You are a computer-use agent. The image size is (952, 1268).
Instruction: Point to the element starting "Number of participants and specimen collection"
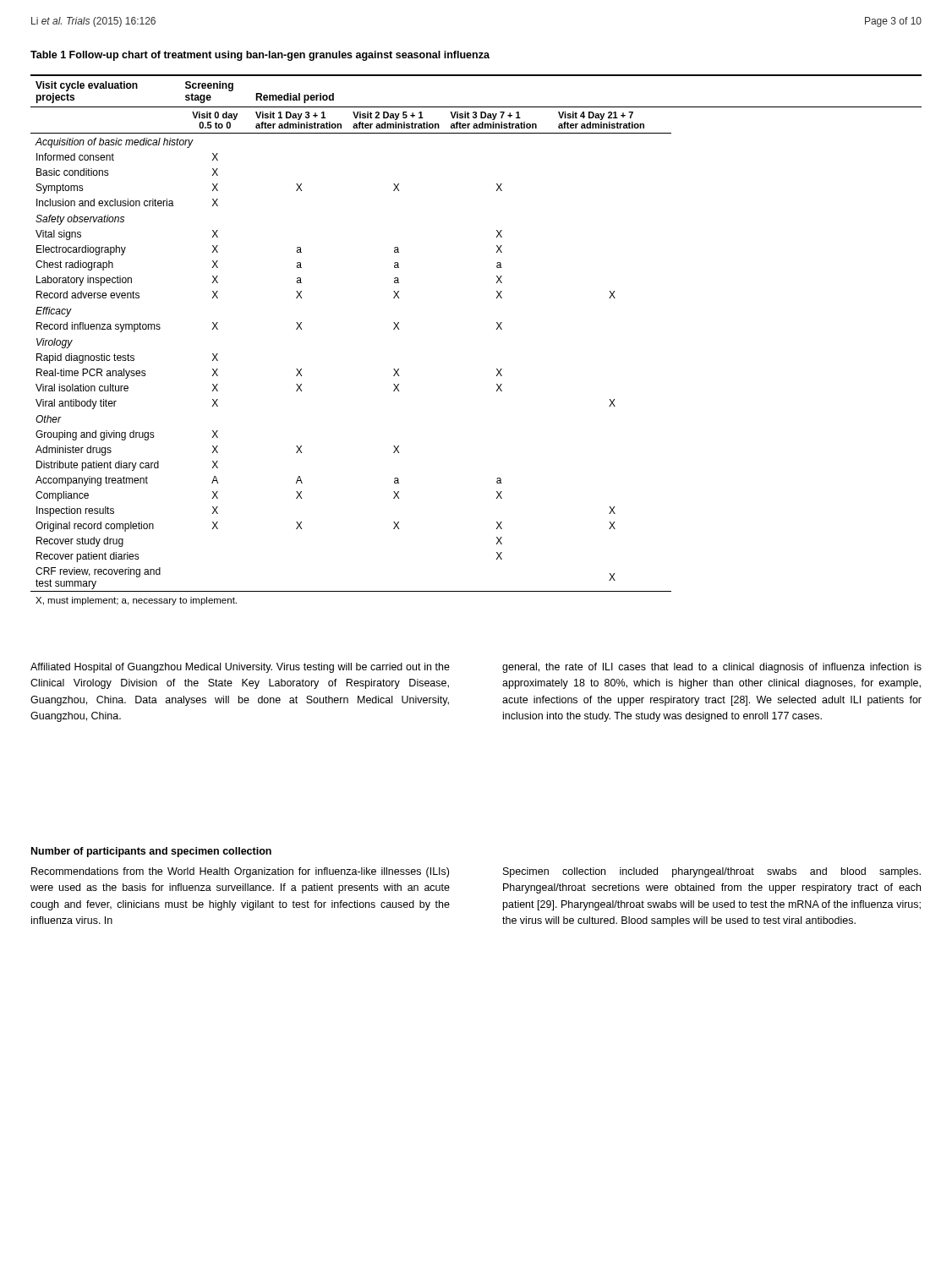click(151, 851)
